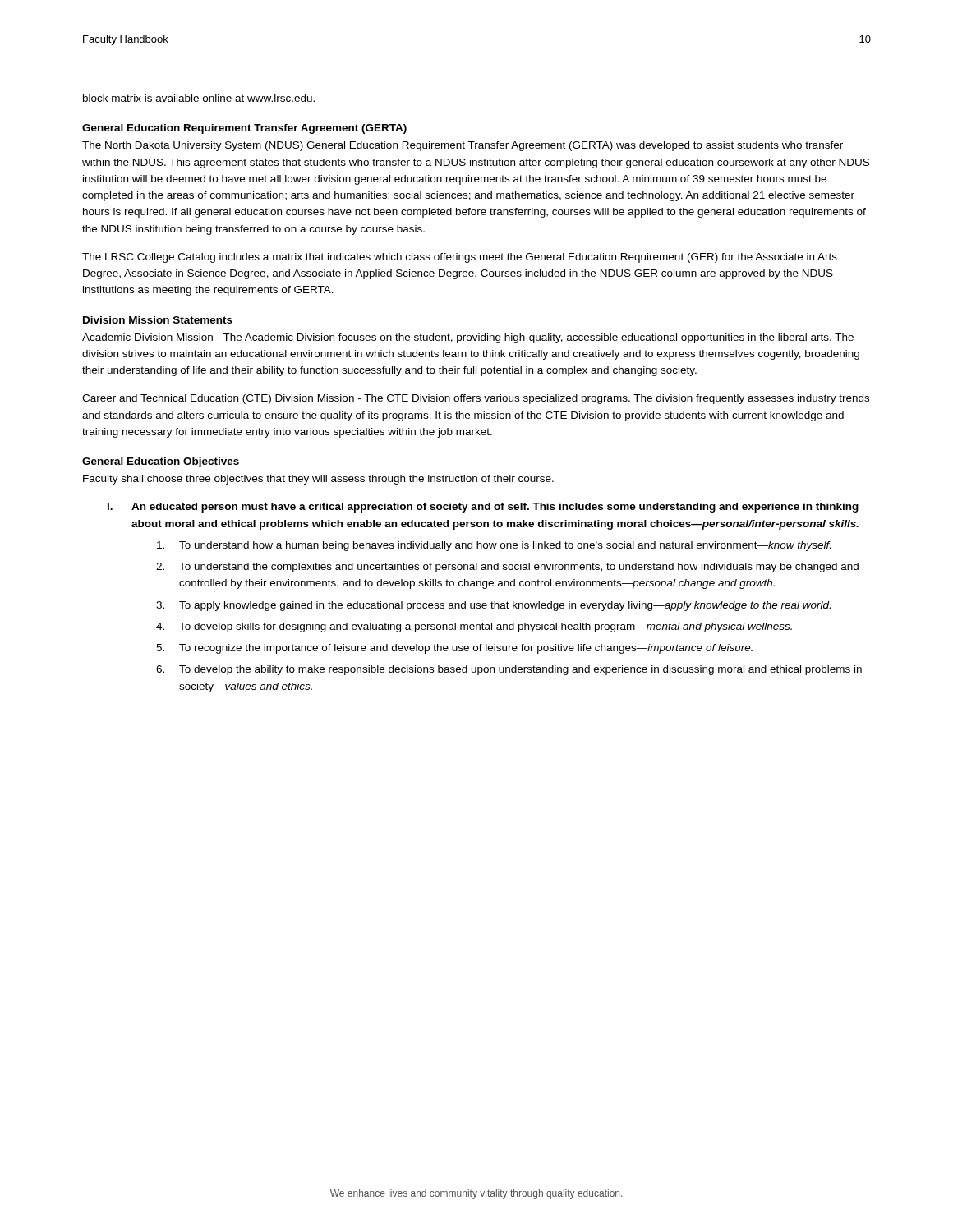The image size is (953, 1232).
Task: Navigate to the region starting "Division Mission Statements"
Action: (x=157, y=319)
